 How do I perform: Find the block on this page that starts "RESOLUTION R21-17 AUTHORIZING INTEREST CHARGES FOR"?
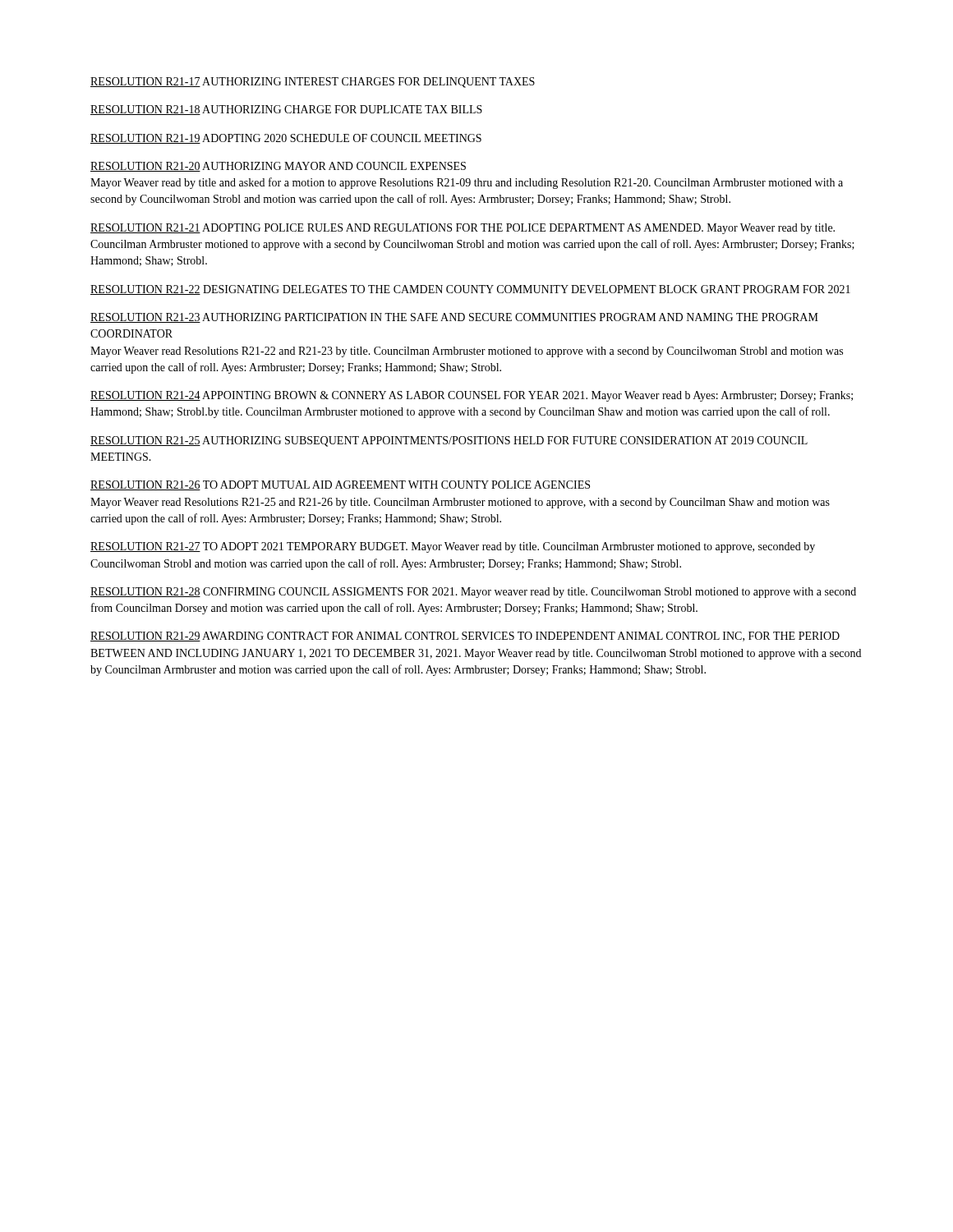(313, 82)
